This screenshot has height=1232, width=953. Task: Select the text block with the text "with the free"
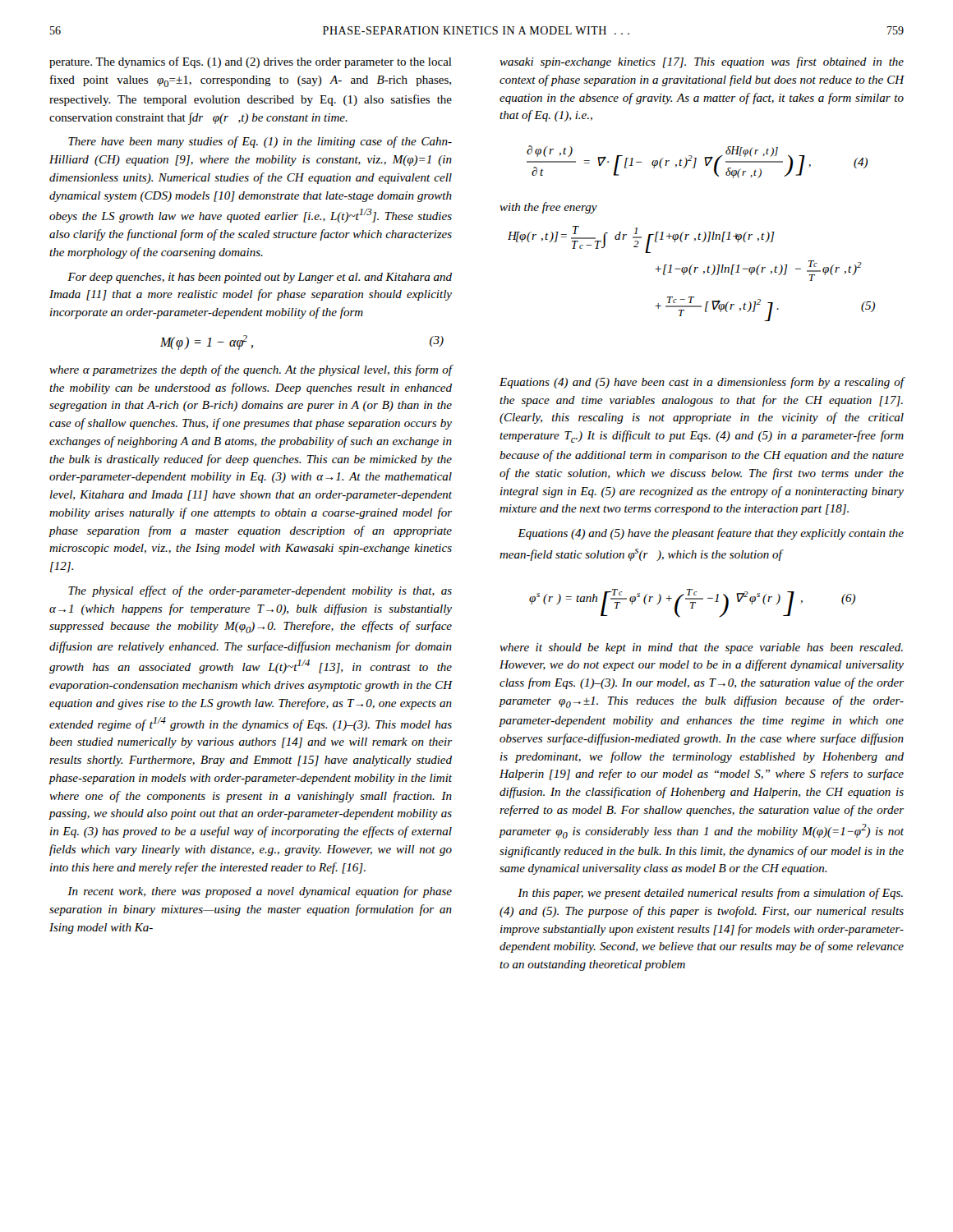click(548, 208)
